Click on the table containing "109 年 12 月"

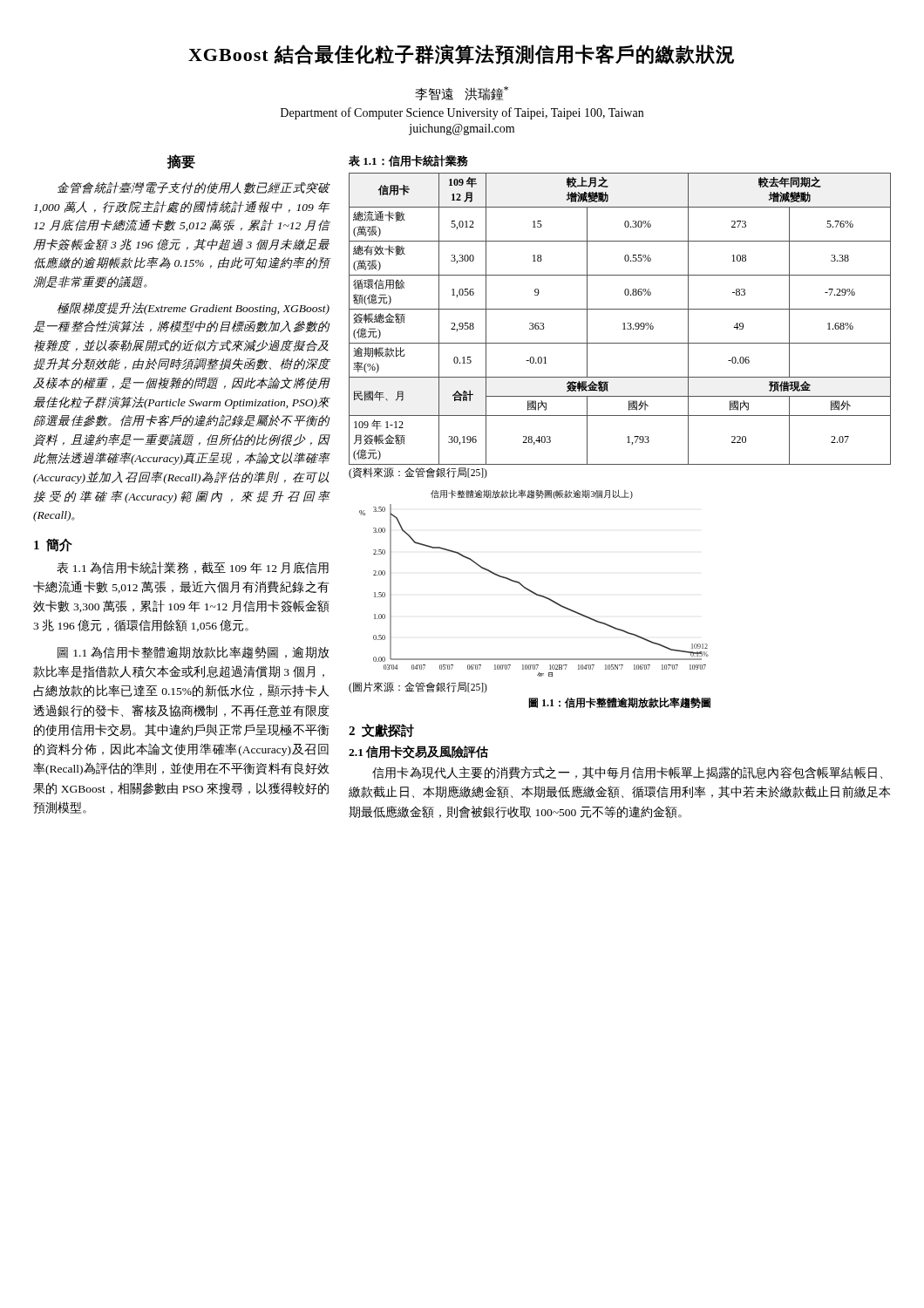click(x=620, y=319)
